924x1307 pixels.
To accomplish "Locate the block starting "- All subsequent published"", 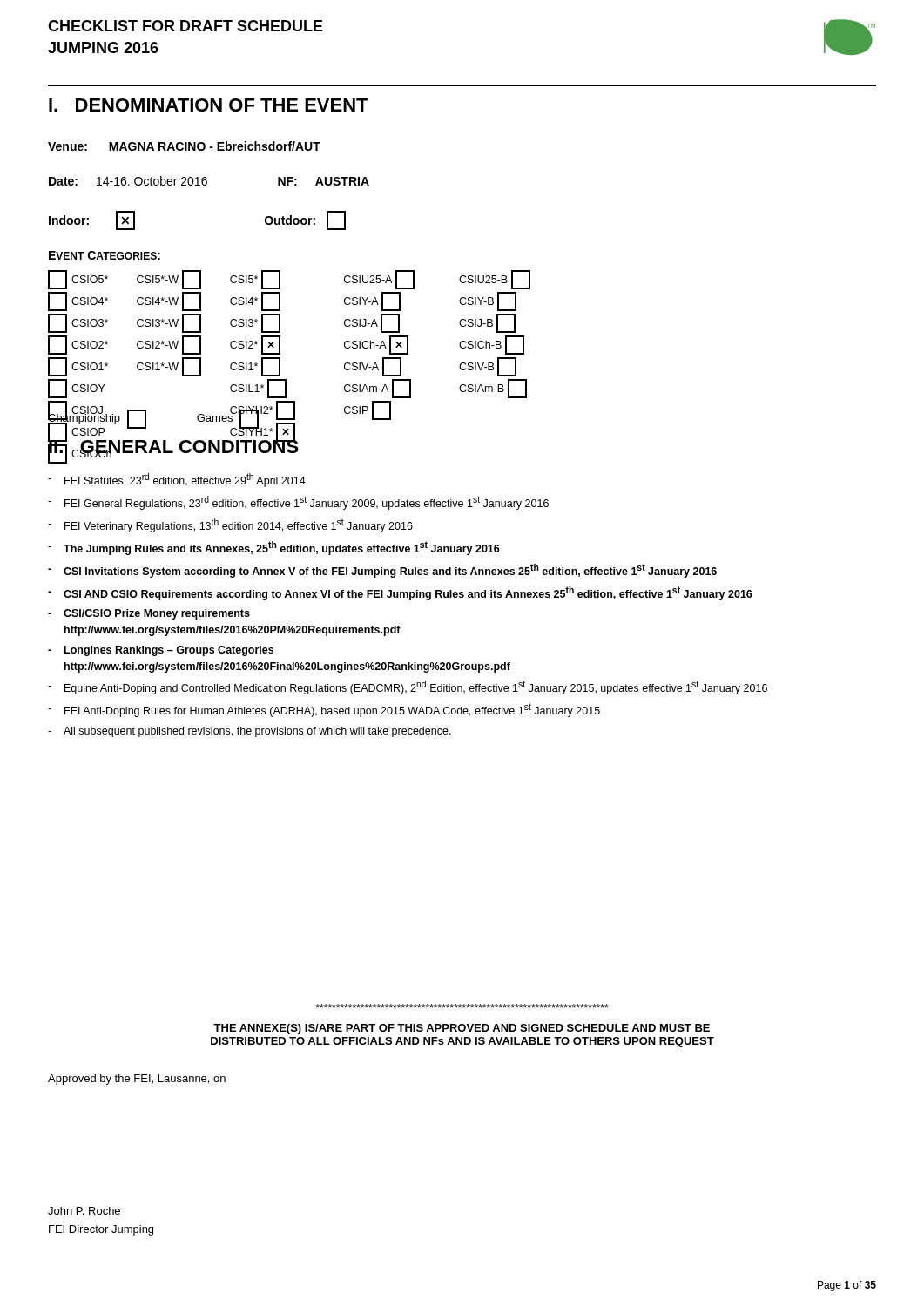I will click(462, 732).
